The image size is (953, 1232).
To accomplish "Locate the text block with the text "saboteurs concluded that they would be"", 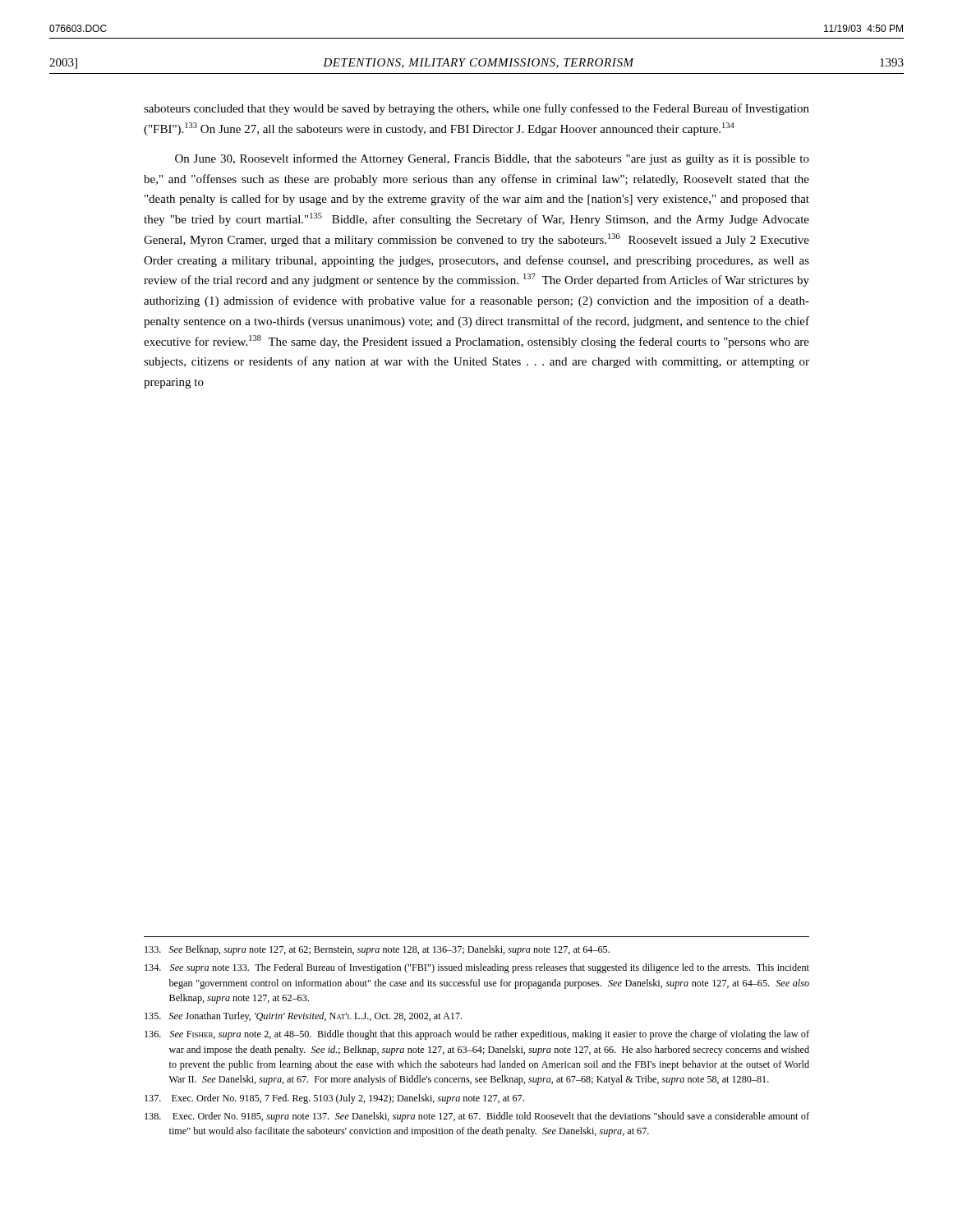I will point(476,245).
